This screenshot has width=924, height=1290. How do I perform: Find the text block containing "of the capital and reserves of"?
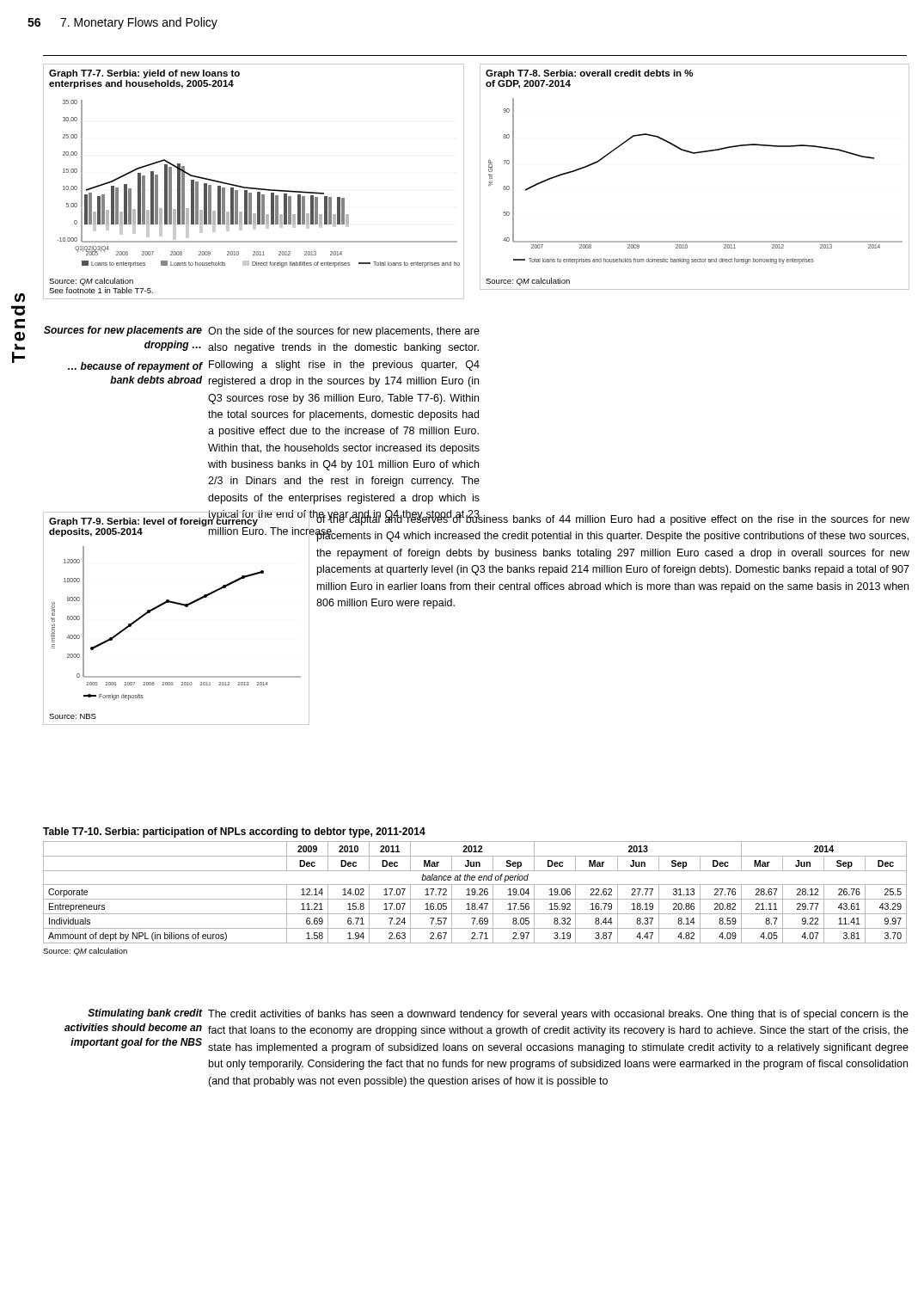613,561
